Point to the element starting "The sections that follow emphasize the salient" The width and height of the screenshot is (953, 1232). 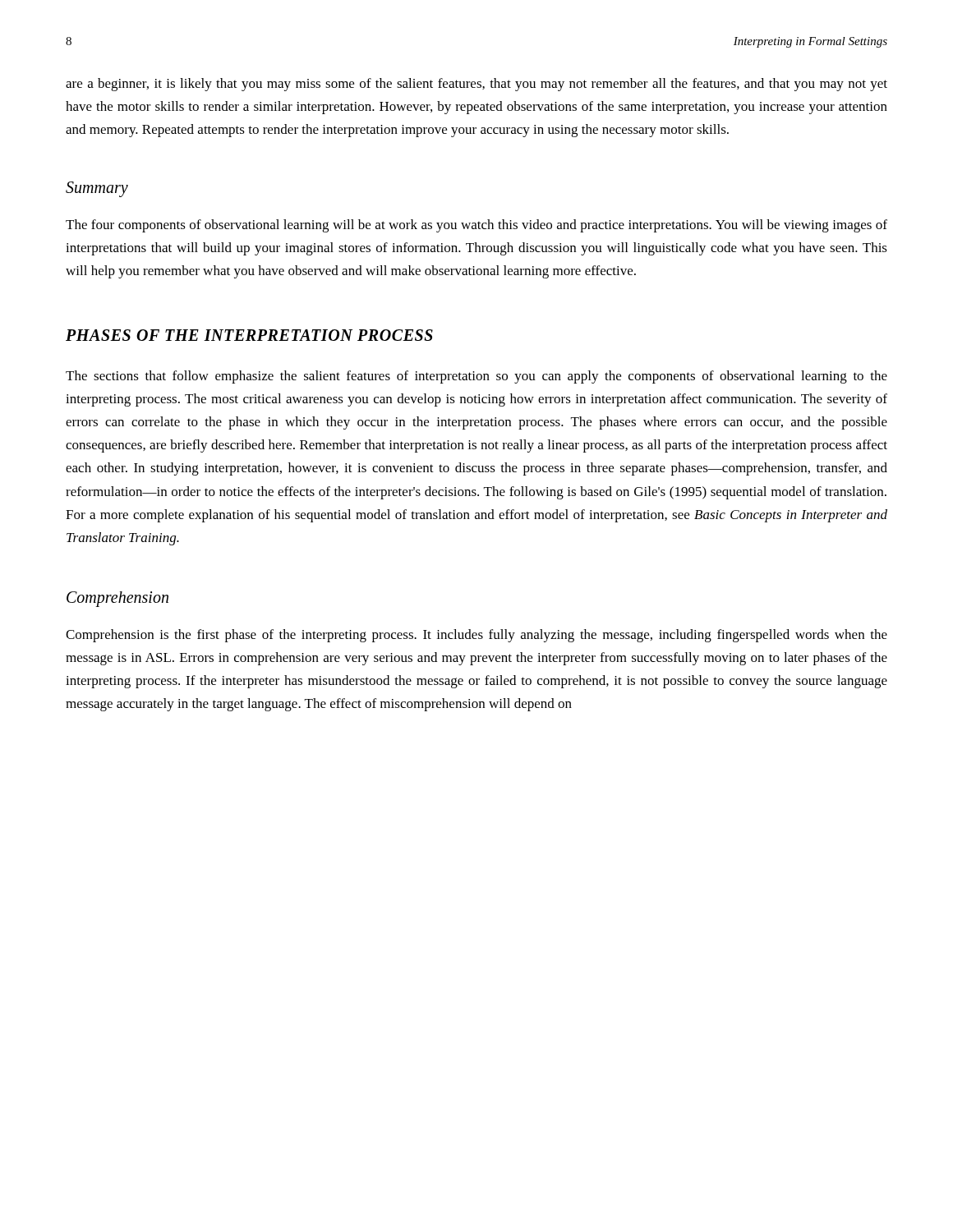click(x=476, y=457)
